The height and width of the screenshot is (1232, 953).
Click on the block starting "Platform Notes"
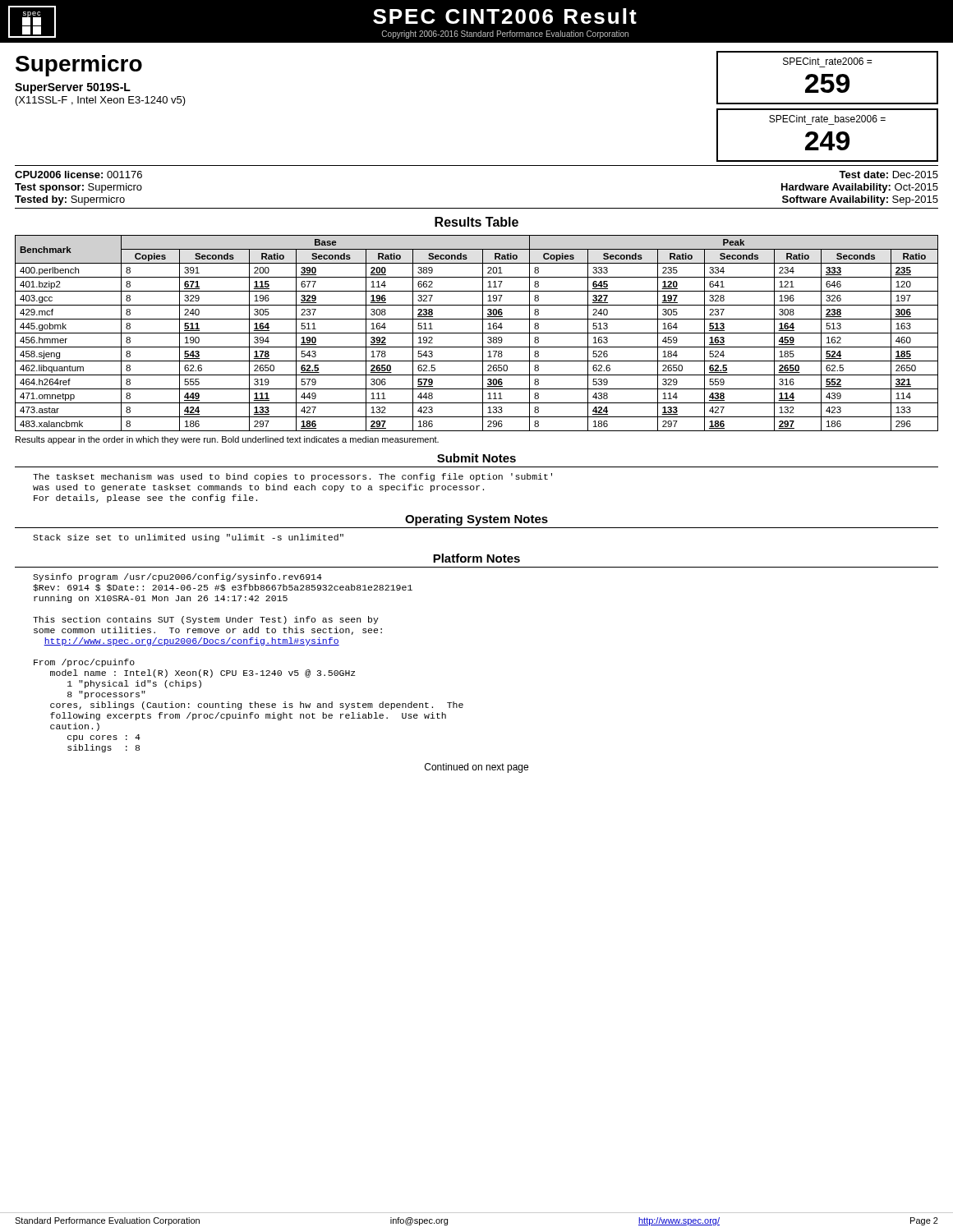click(476, 558)
